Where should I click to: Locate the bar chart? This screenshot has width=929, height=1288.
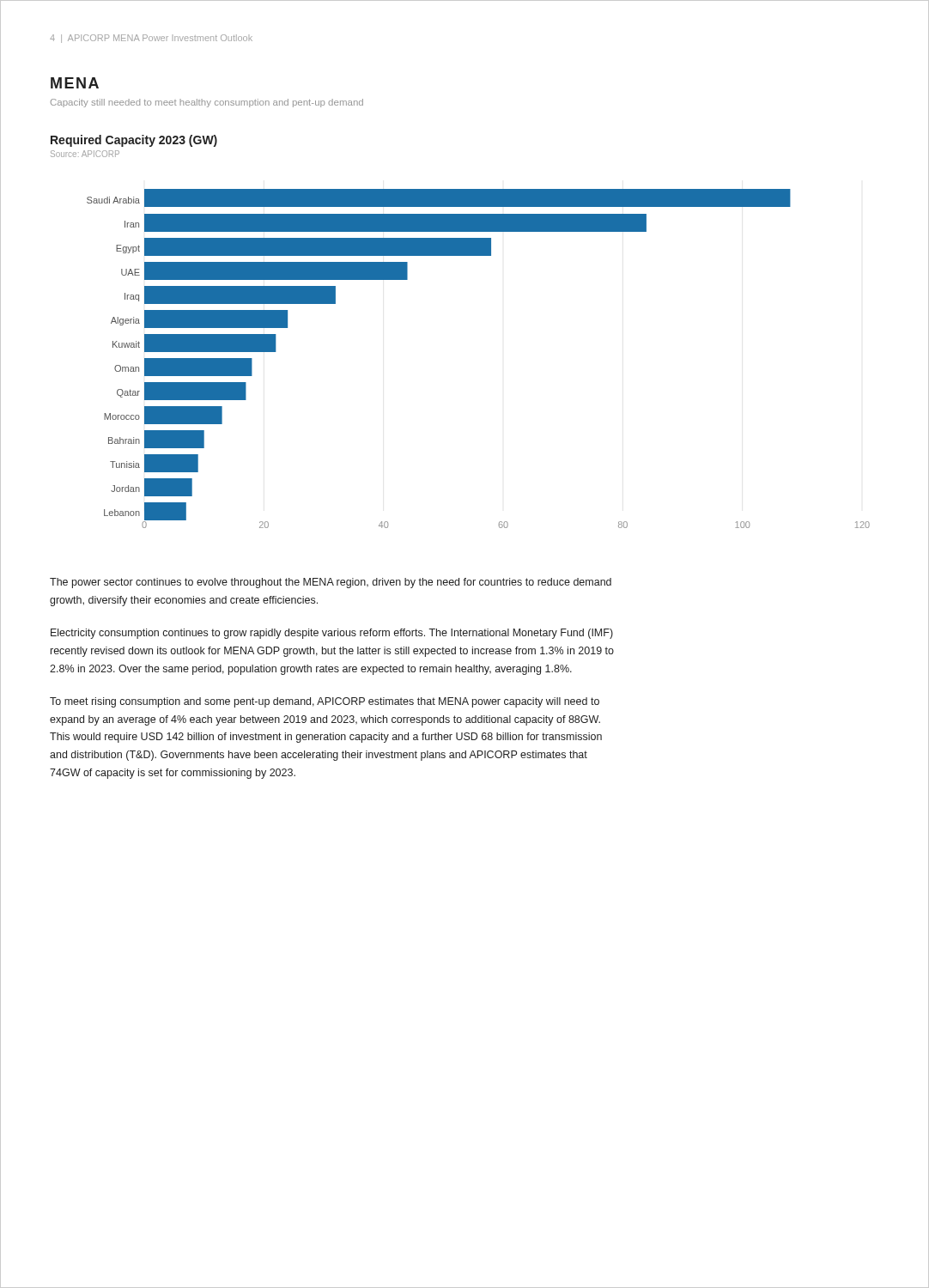tap(464, 358)
